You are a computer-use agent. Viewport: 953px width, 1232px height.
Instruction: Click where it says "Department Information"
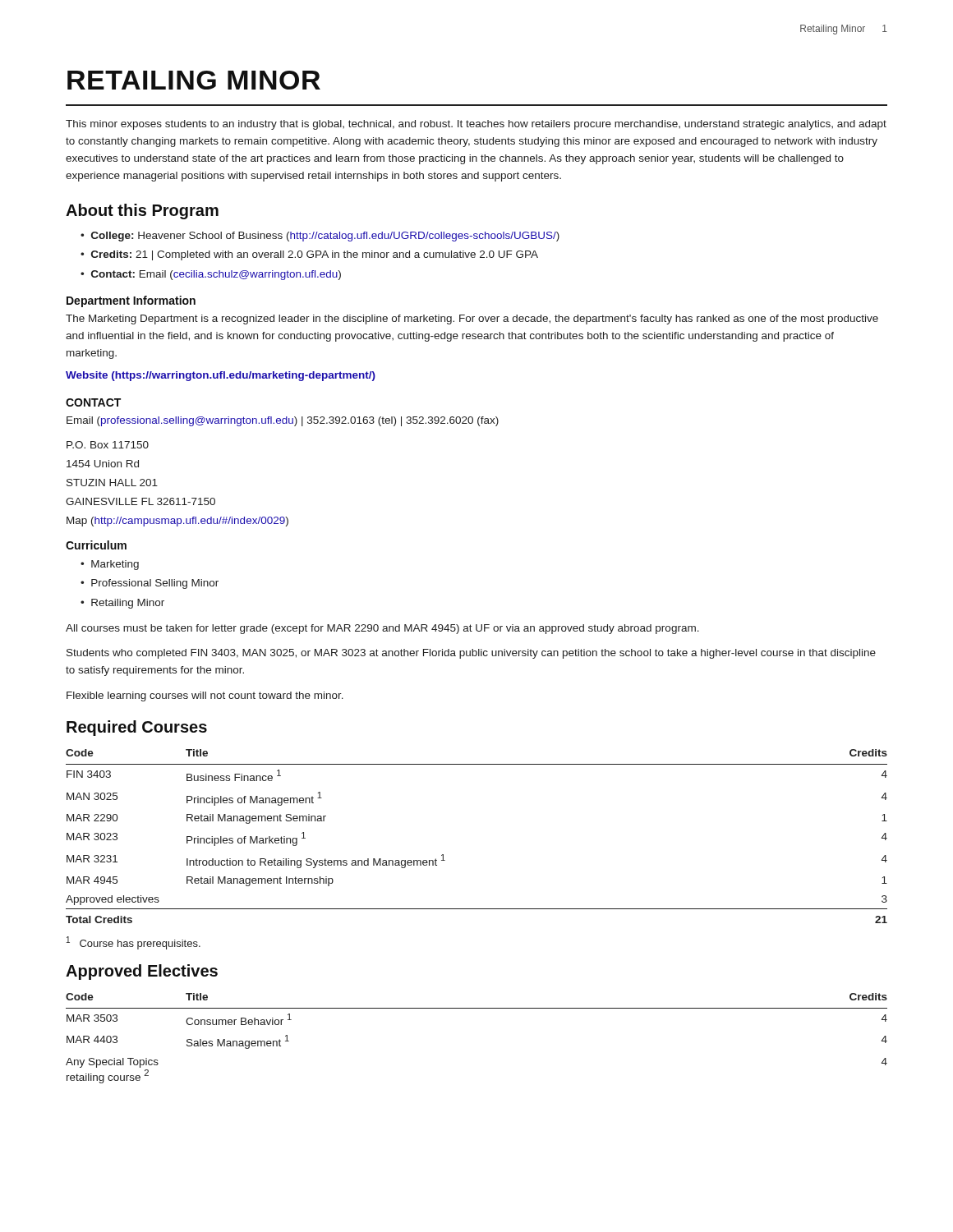[x=131, y=301]
